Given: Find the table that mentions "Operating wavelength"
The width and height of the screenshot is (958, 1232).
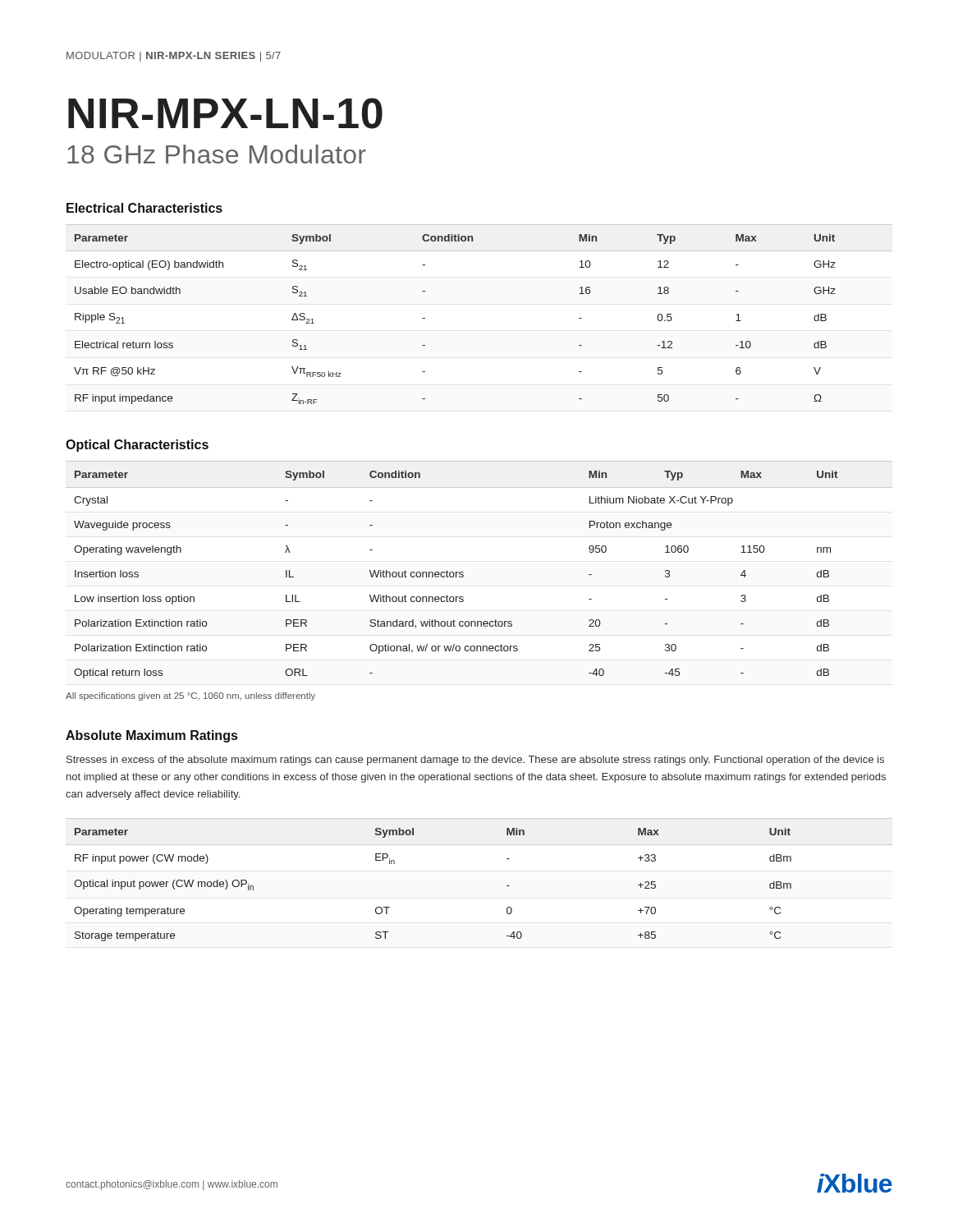Looking at the screenshot, I should pos(479,573).
